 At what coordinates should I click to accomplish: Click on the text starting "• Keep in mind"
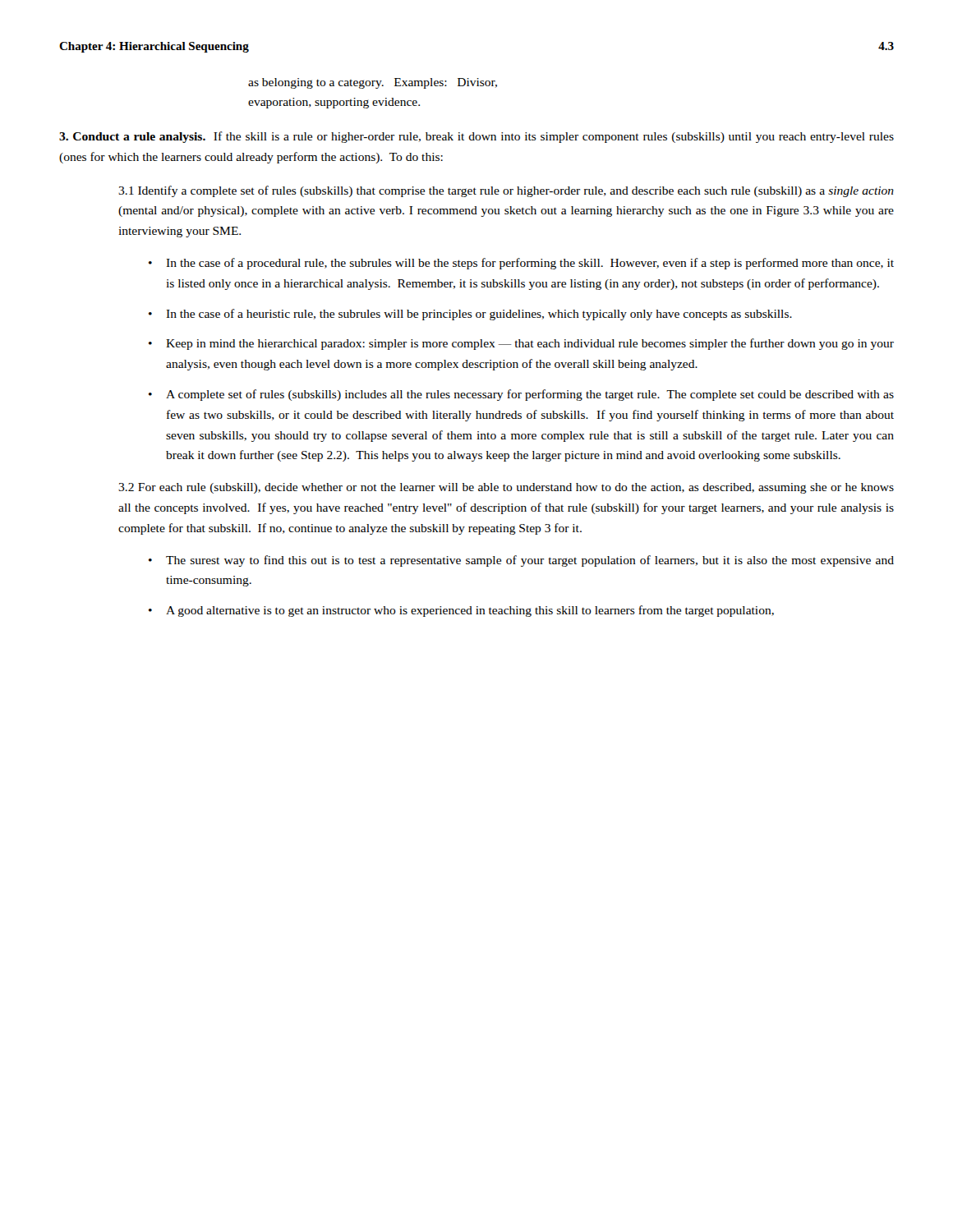click(521, 354)
